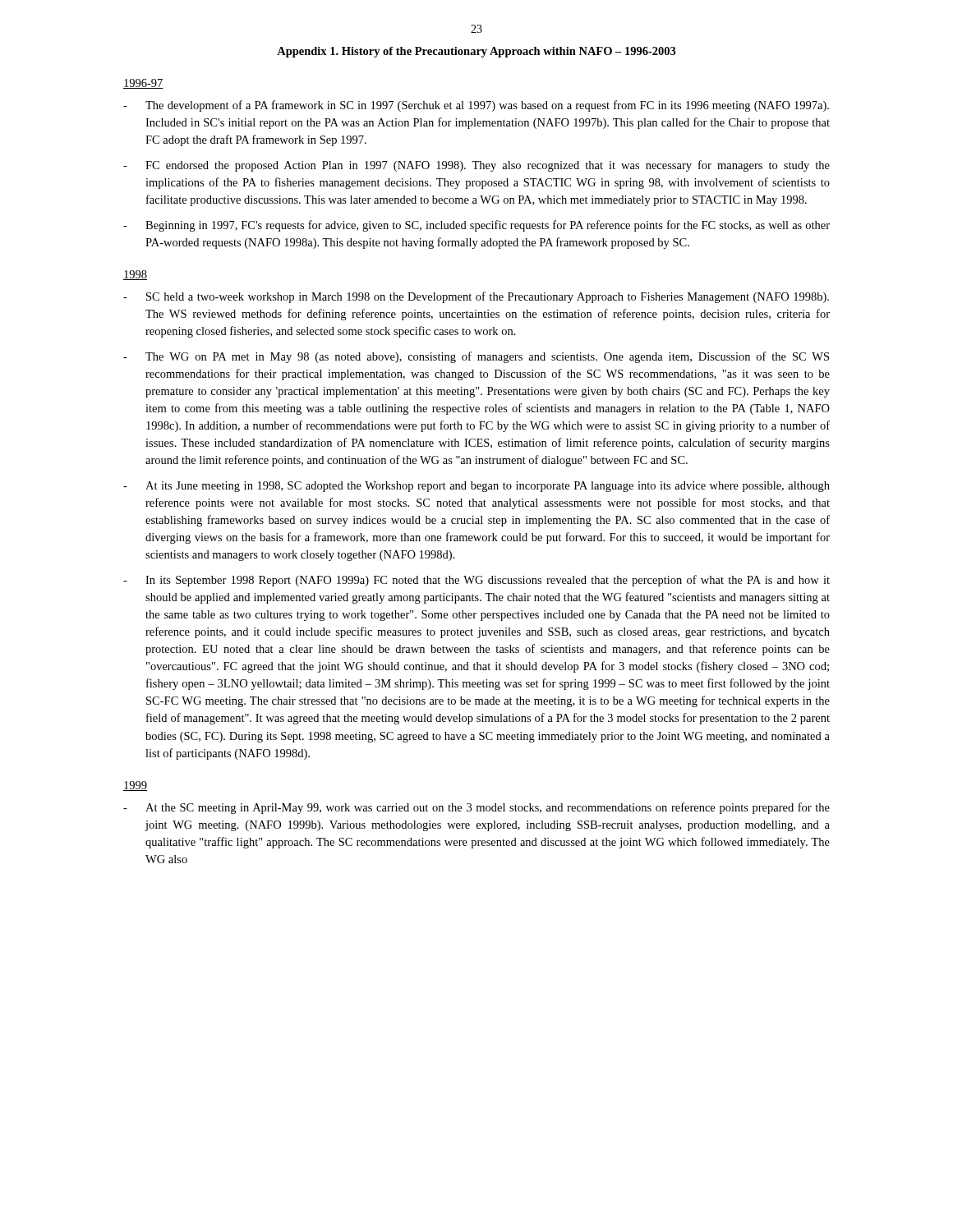Find the region starting "- At its June meeting"

(x=476, y=521)
